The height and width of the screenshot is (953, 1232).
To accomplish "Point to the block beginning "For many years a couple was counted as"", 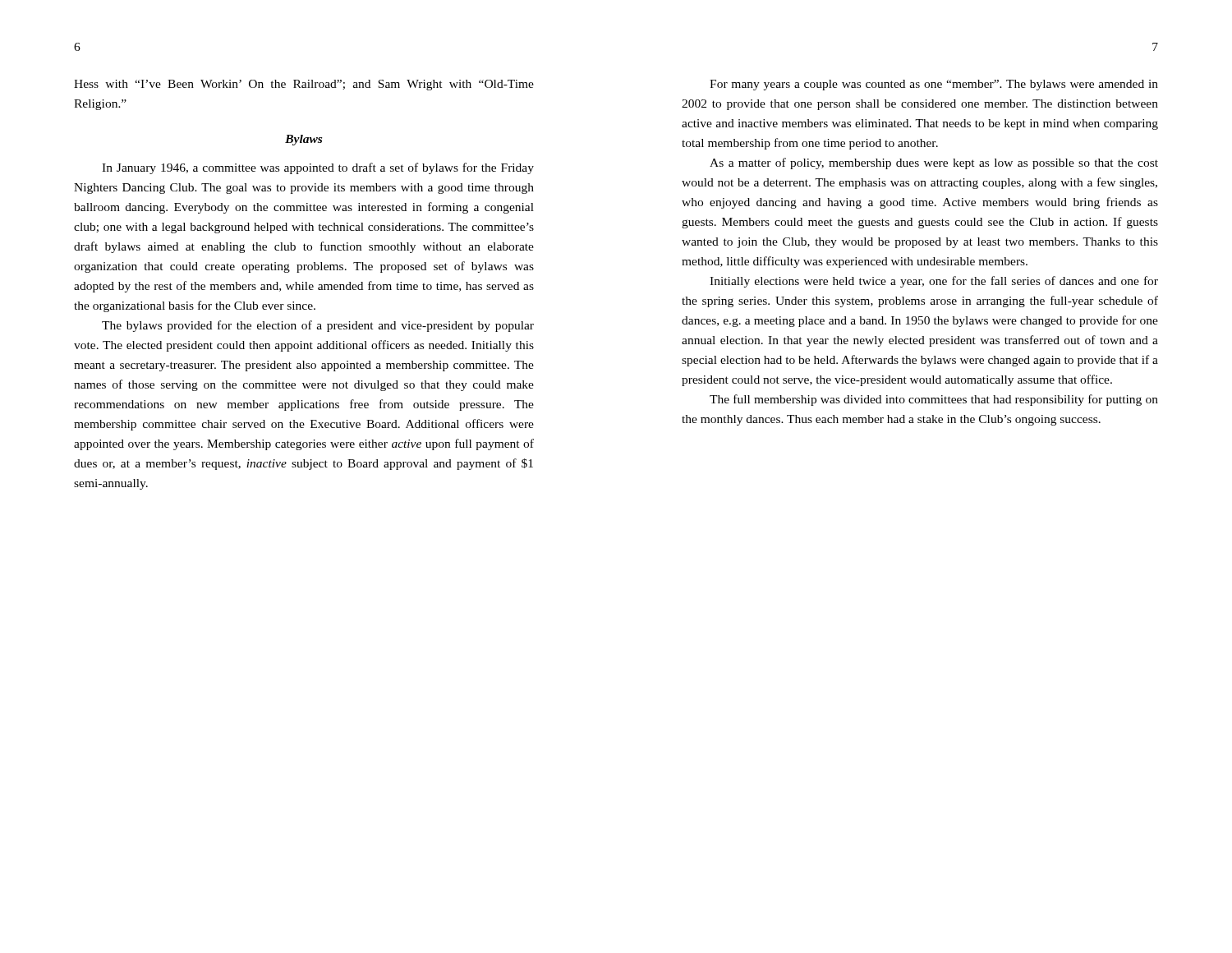I will (920, 251).
